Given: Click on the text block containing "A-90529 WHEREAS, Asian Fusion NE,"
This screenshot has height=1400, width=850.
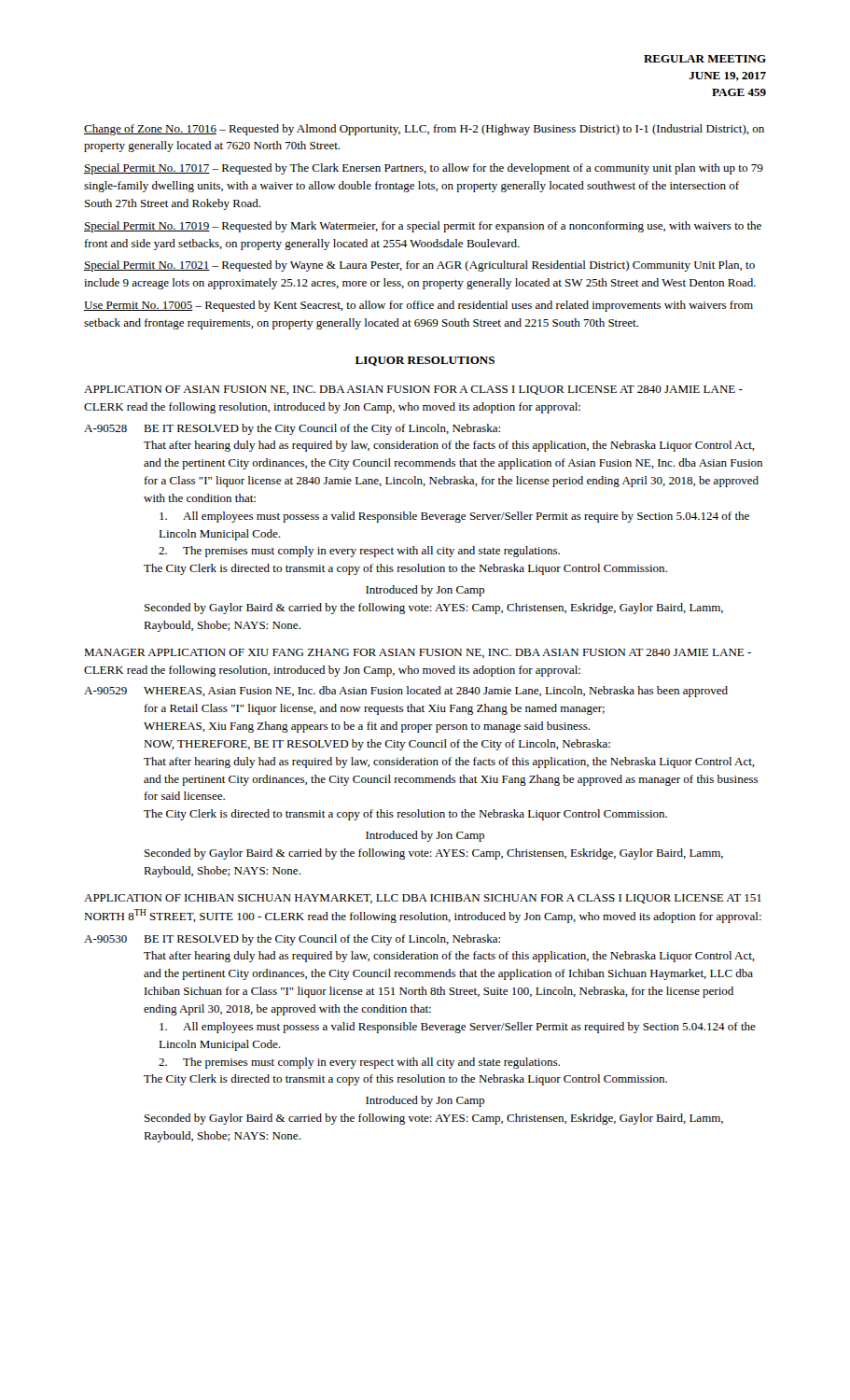Looking at the screenshot, I should point(425,753).
